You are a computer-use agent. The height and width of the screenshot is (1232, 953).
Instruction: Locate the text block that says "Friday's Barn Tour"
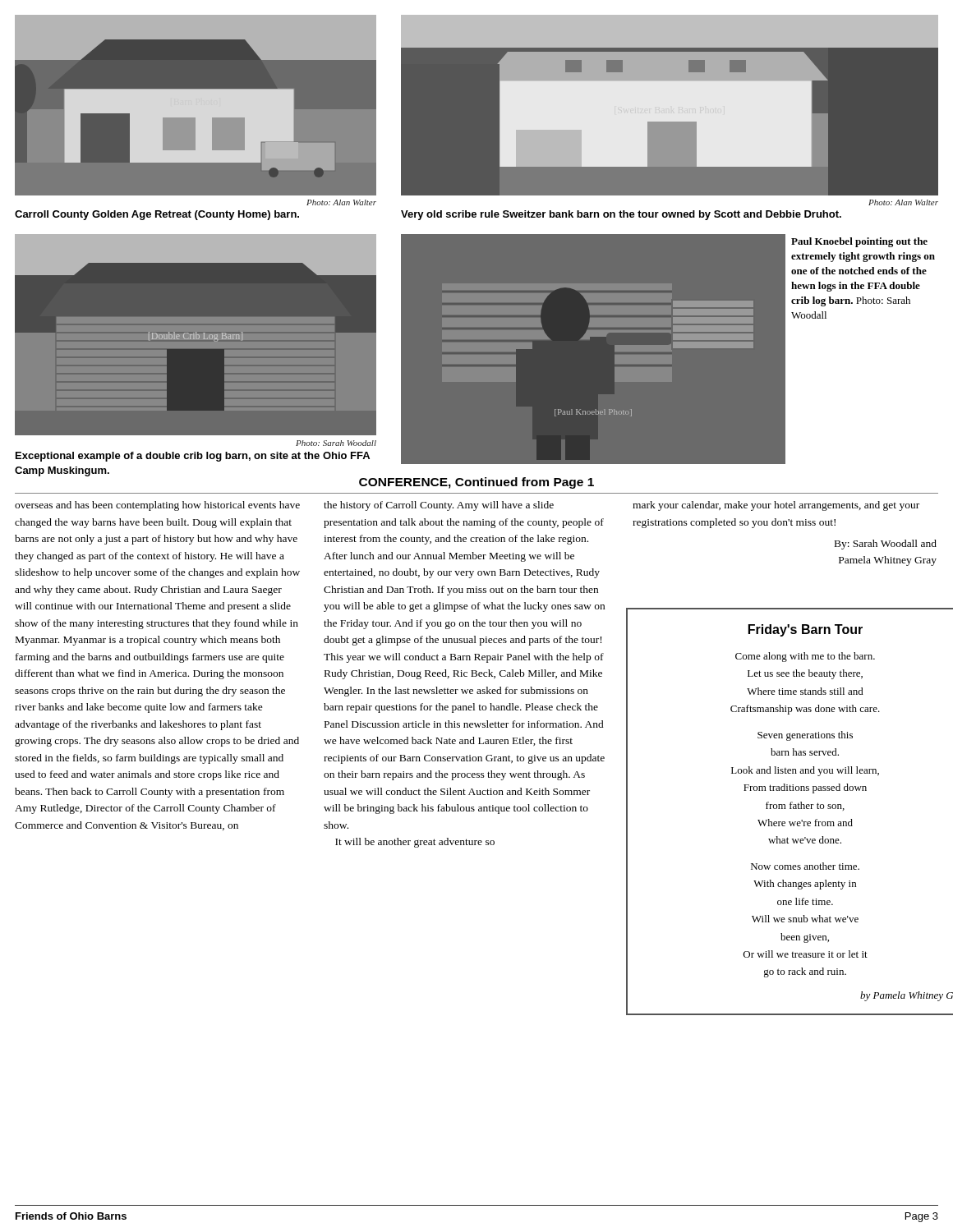(x=798, y=812)
